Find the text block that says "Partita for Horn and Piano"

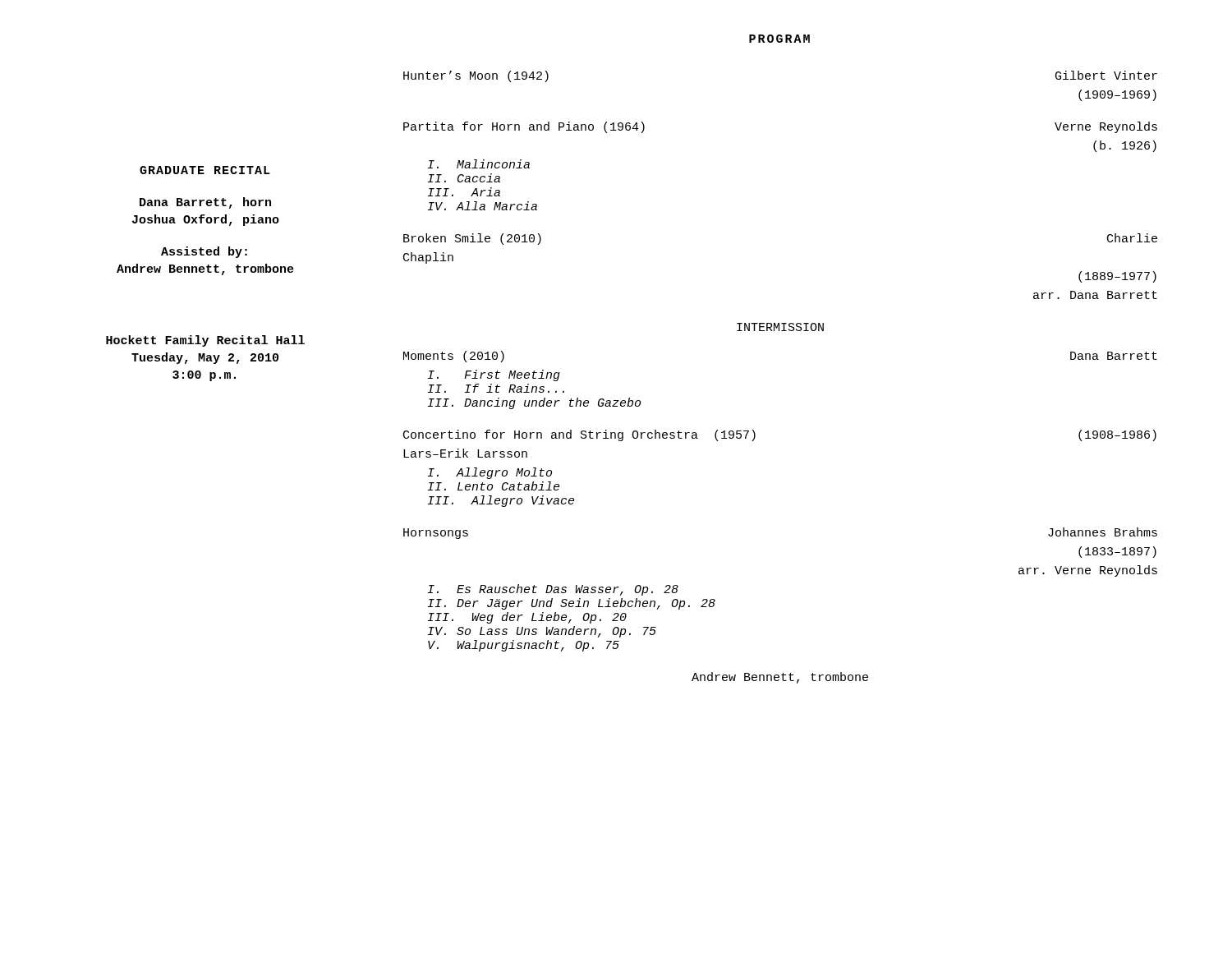click(x=515, y=127)
